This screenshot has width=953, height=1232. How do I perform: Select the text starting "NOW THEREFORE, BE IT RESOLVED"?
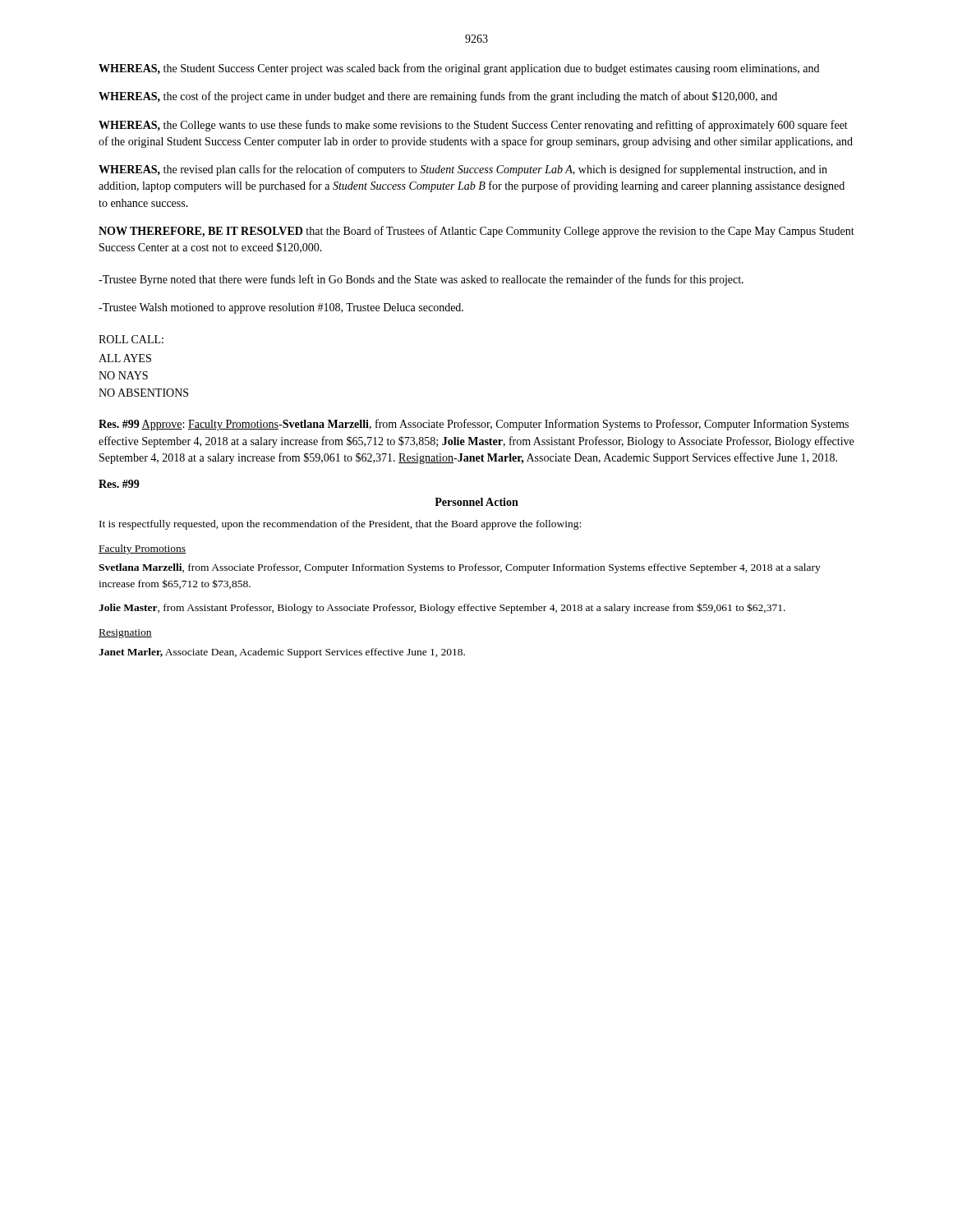[476, 240]
